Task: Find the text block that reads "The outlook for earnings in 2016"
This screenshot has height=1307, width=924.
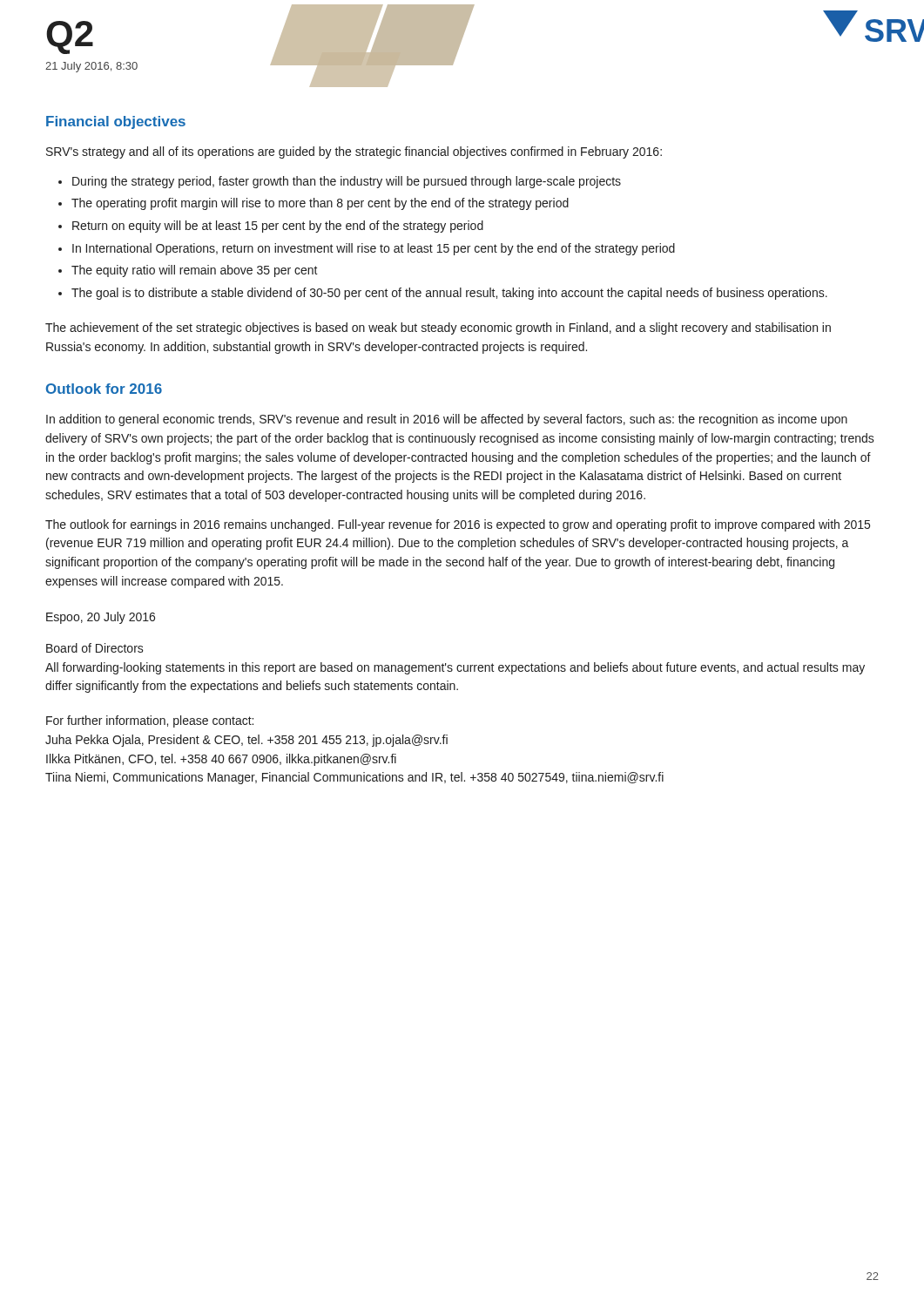Action: coord(458,553)
